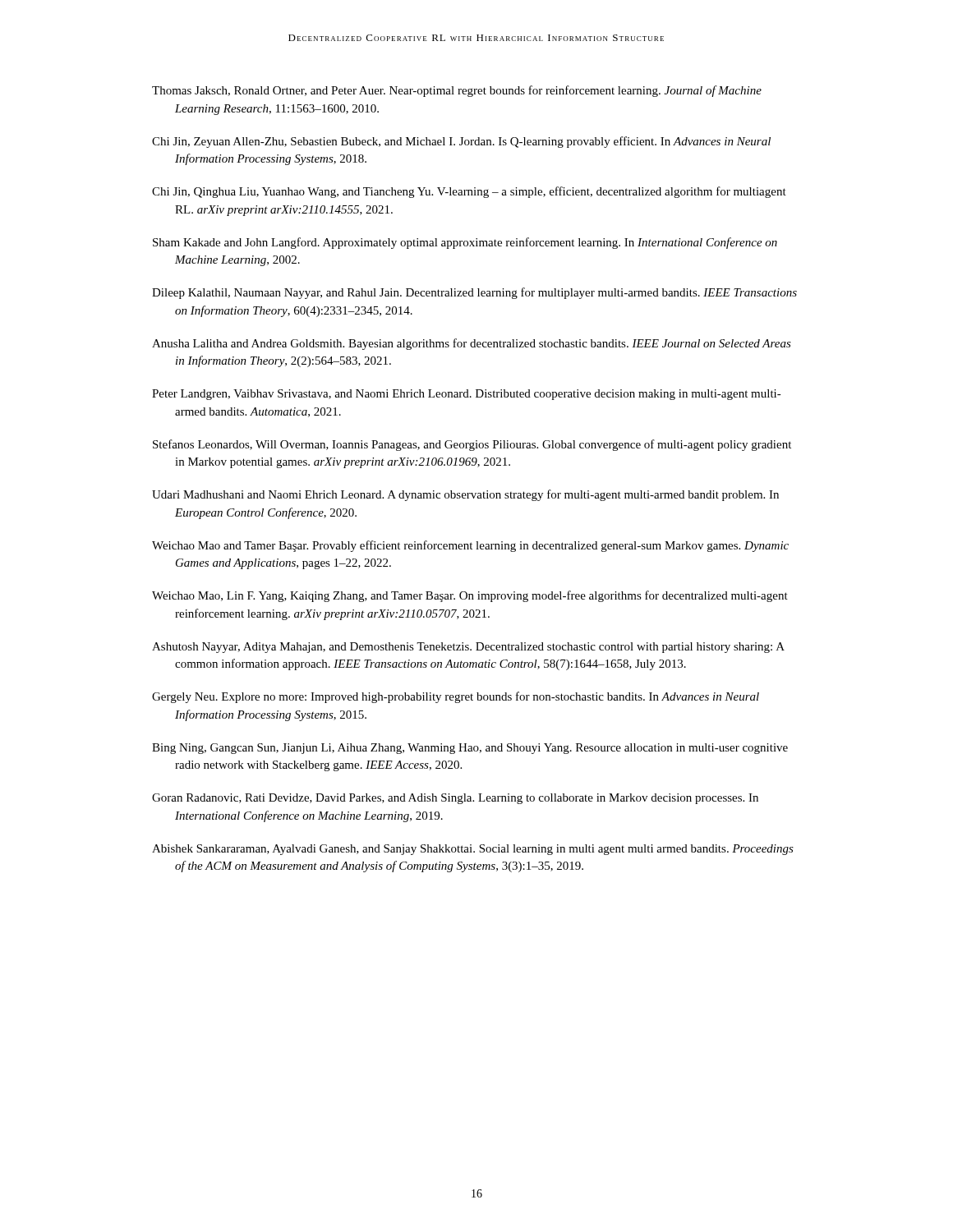Select the list item with the text "Dileep Kalathil, Naumaan Nayyar, and Rahul Jain."
Screen dimensions: 1232x953
point(474,301)
